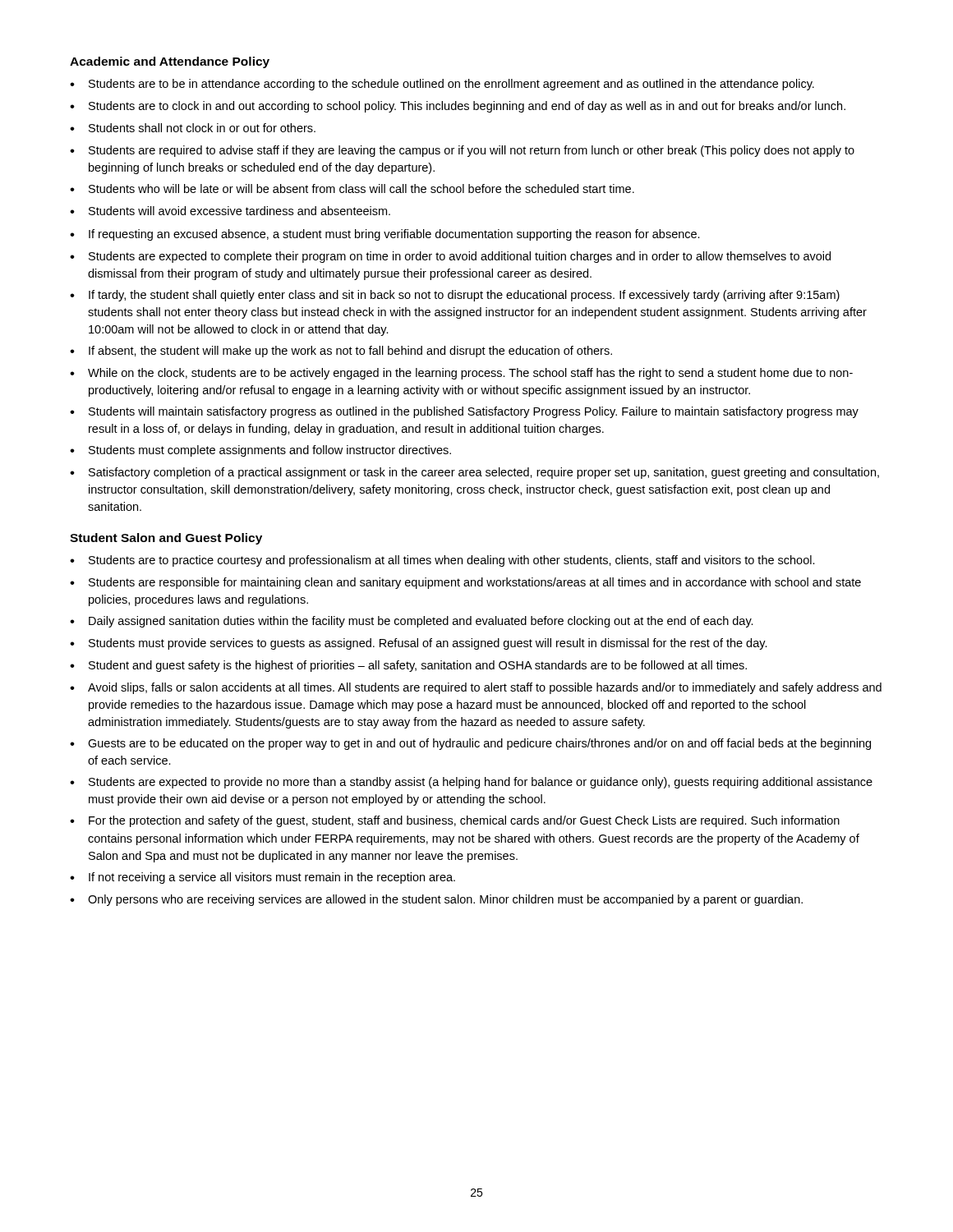Where does it say "Academic and Attendance Policy"?
This screenshot has height=1232, width=953.
click(170, 61)
